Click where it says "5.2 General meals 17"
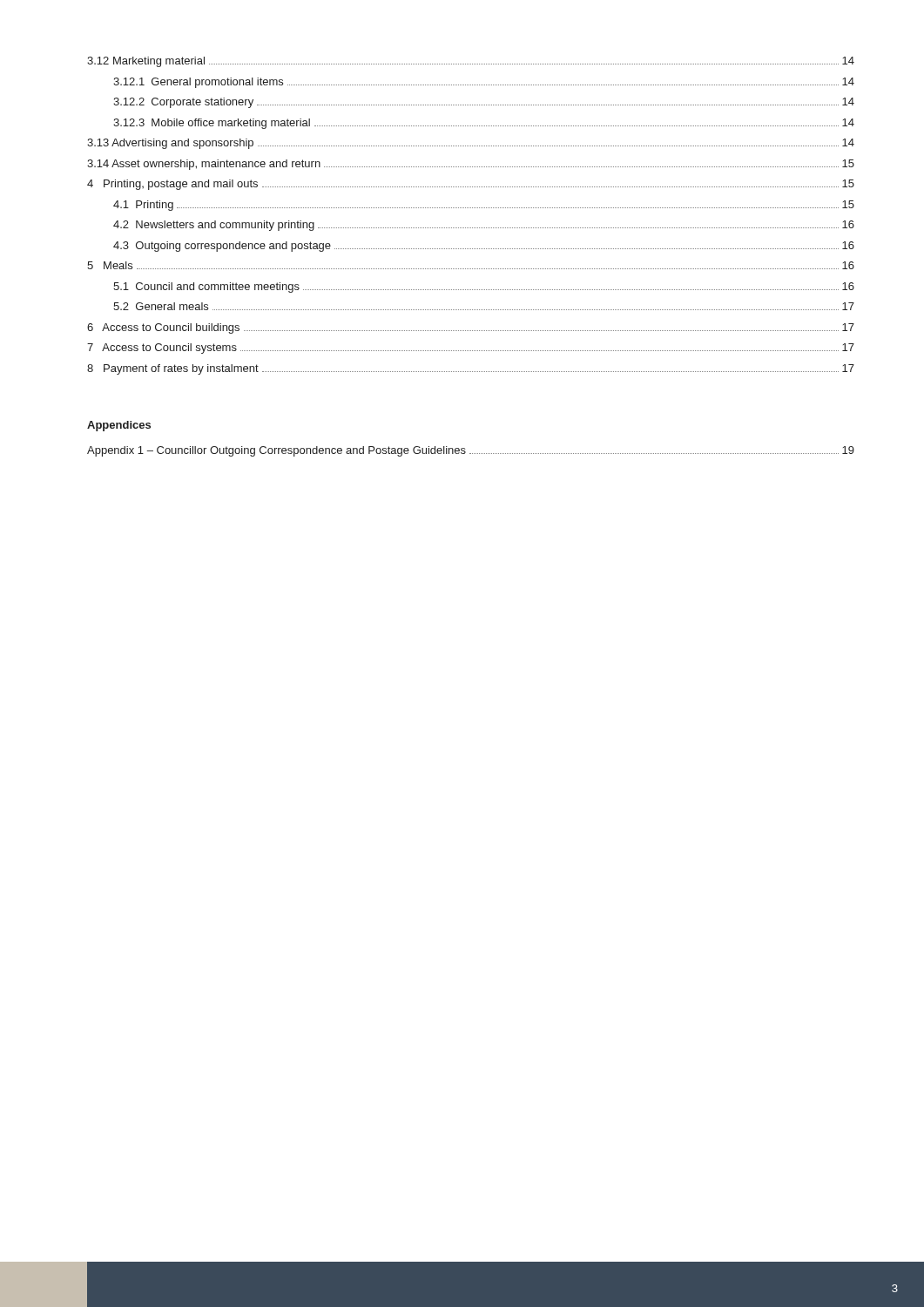This screenshot has height=1307, width=924. tap(484, 306)
